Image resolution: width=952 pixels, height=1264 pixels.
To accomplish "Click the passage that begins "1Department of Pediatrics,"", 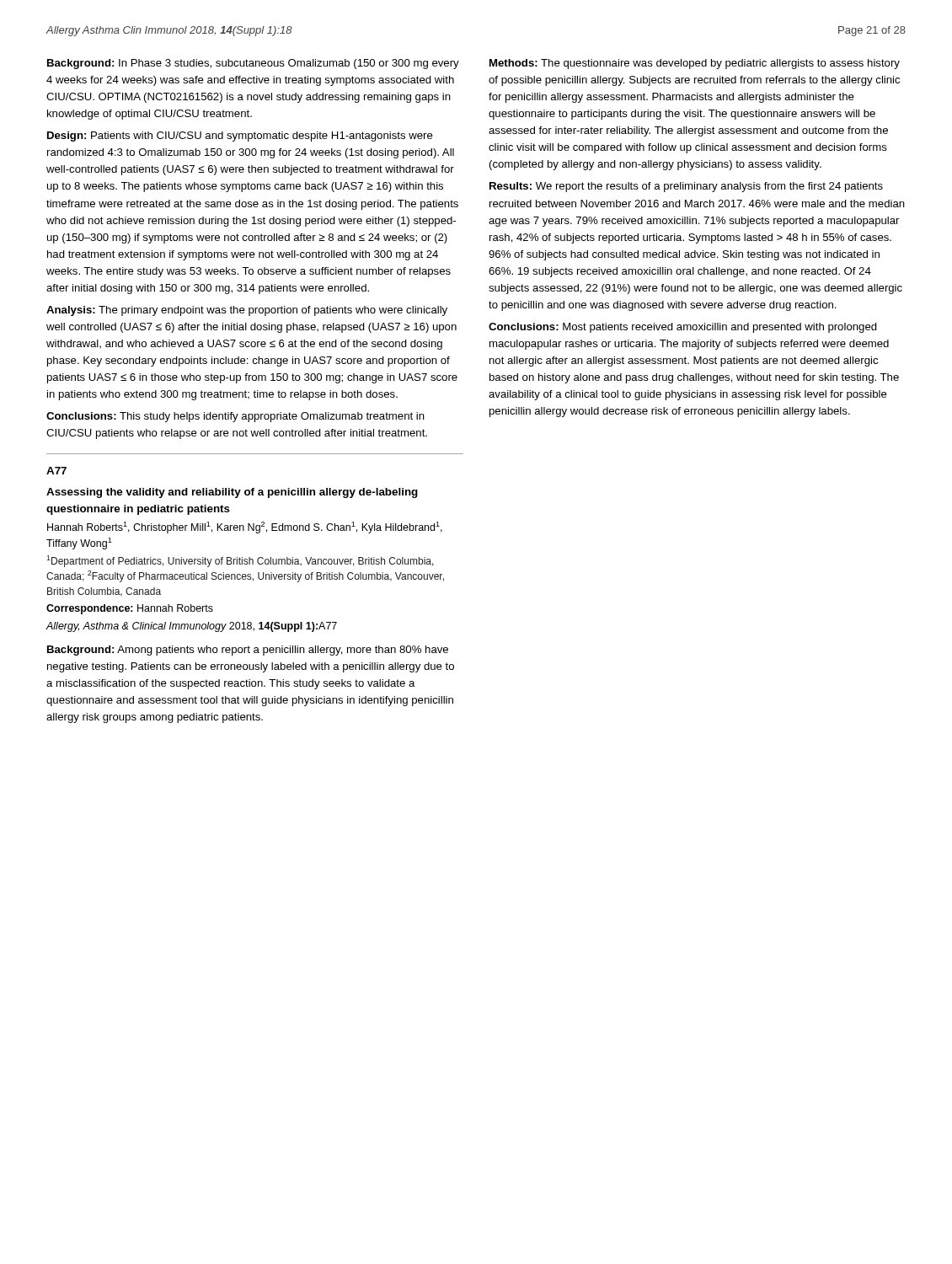I will 246,575.
